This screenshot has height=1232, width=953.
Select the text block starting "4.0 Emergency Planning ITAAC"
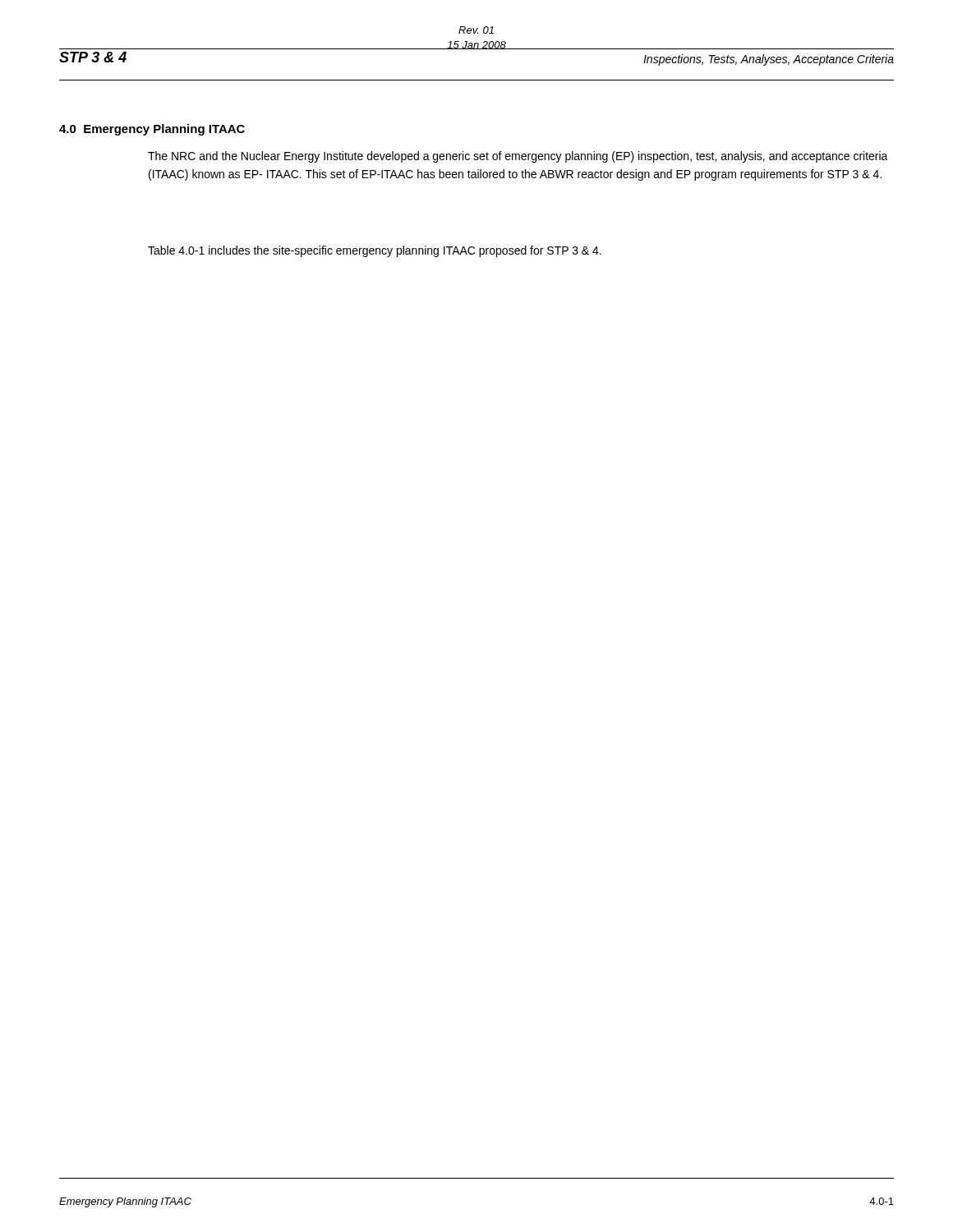click(x=152, y=129)
